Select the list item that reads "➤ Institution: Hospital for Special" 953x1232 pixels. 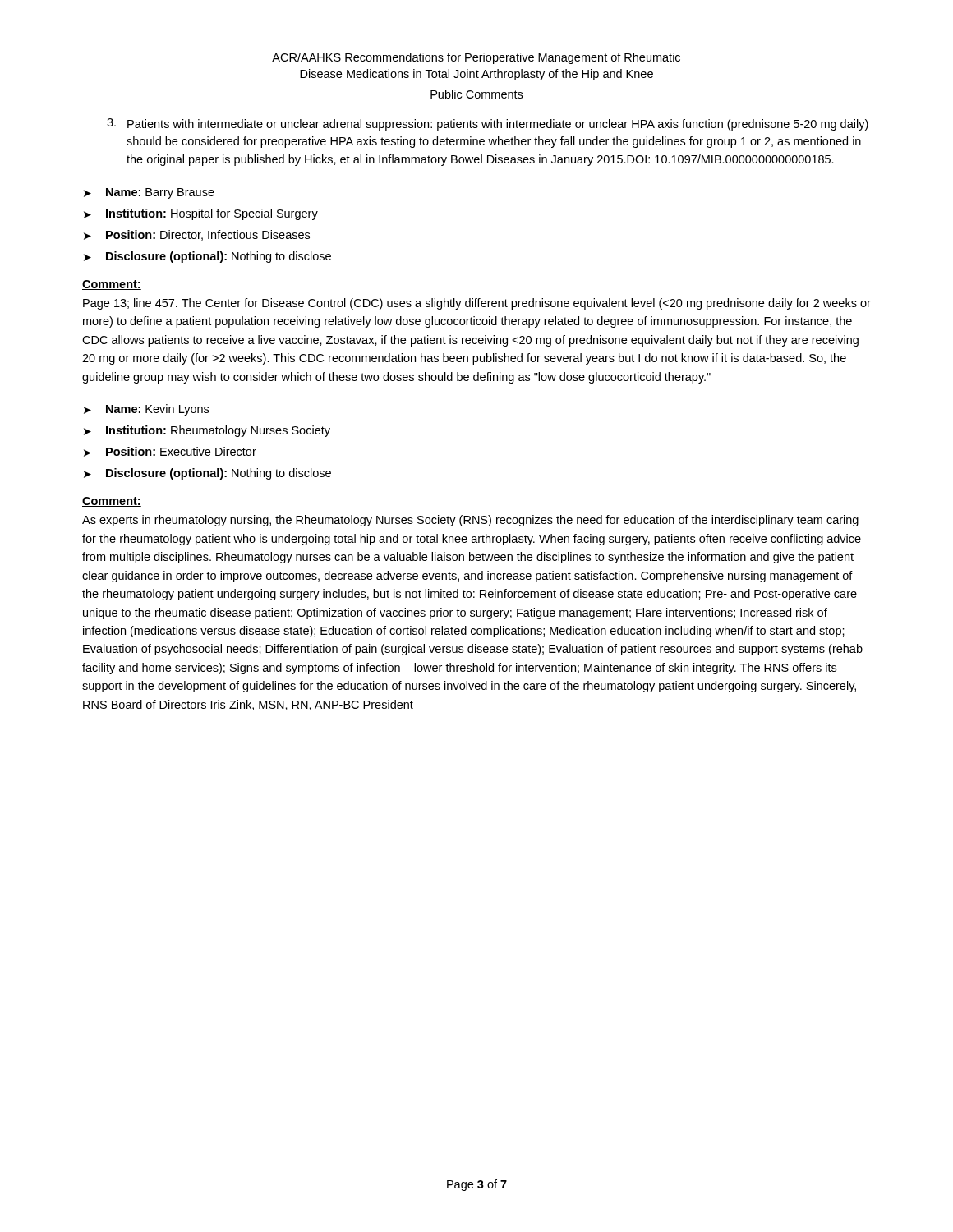click(x=200, y=214)
